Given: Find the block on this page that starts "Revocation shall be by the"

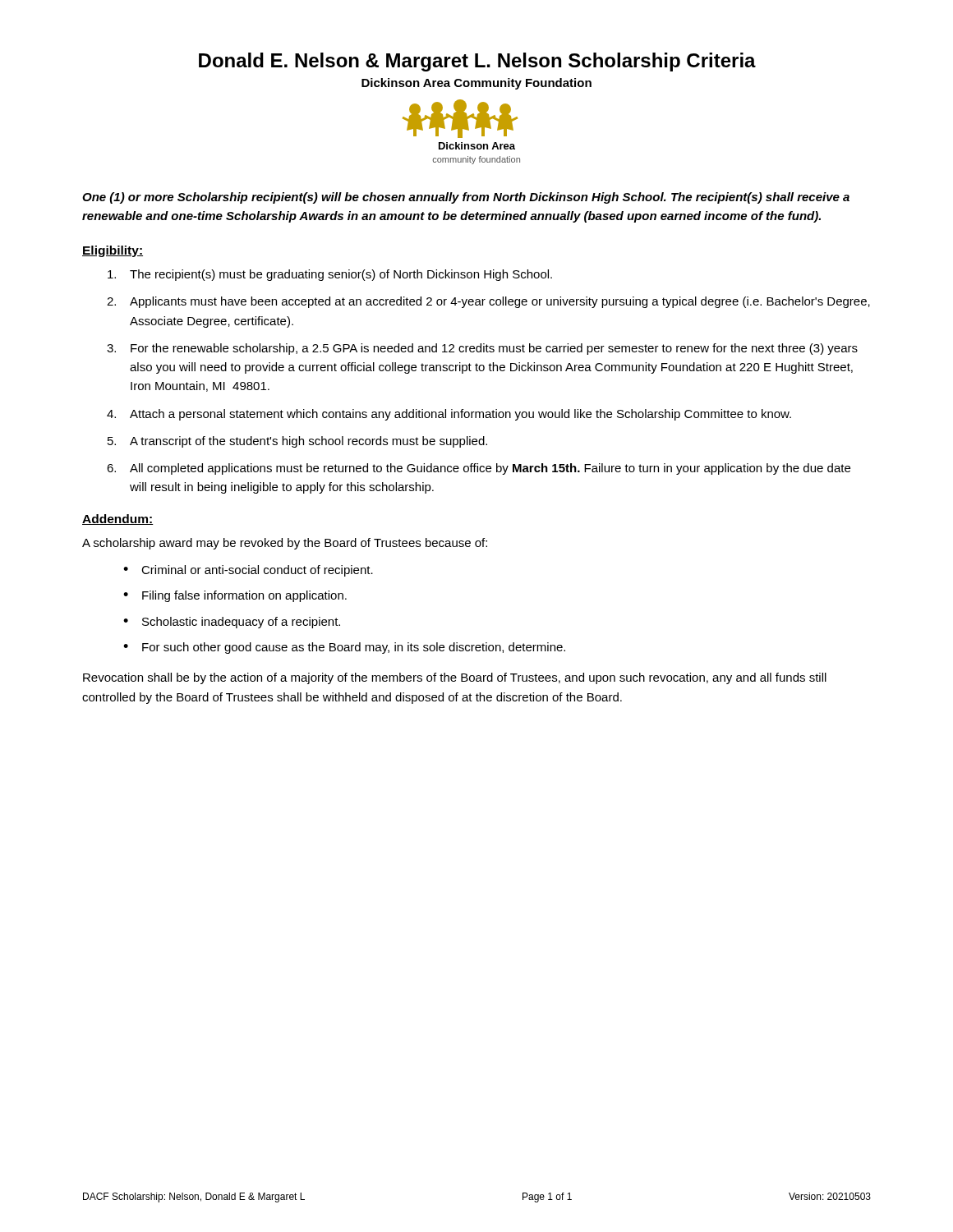Looking at the screenshot, I should tap(454, 687).
